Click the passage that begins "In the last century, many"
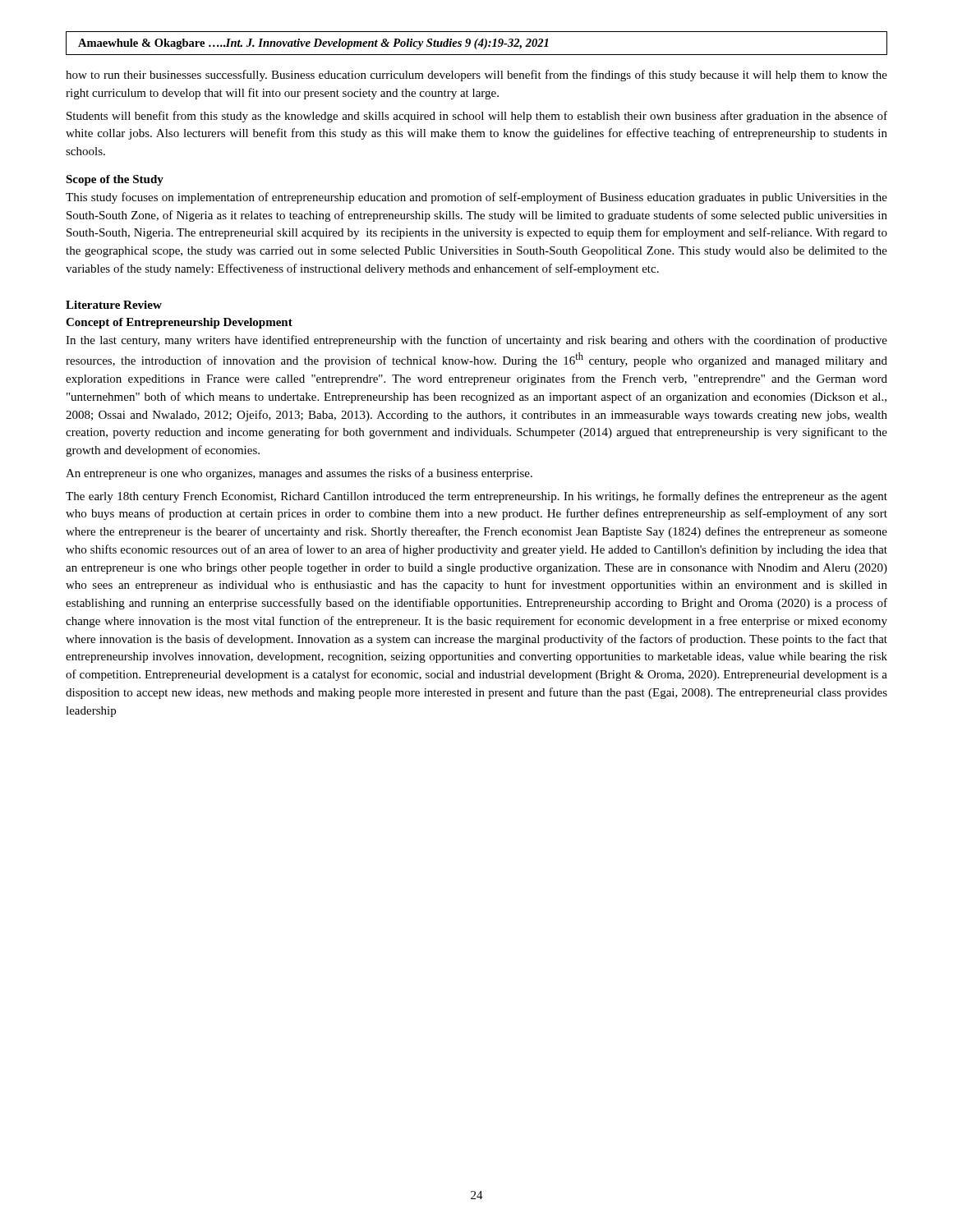The height and width of the screenshot is (1232, 953). 476,396
